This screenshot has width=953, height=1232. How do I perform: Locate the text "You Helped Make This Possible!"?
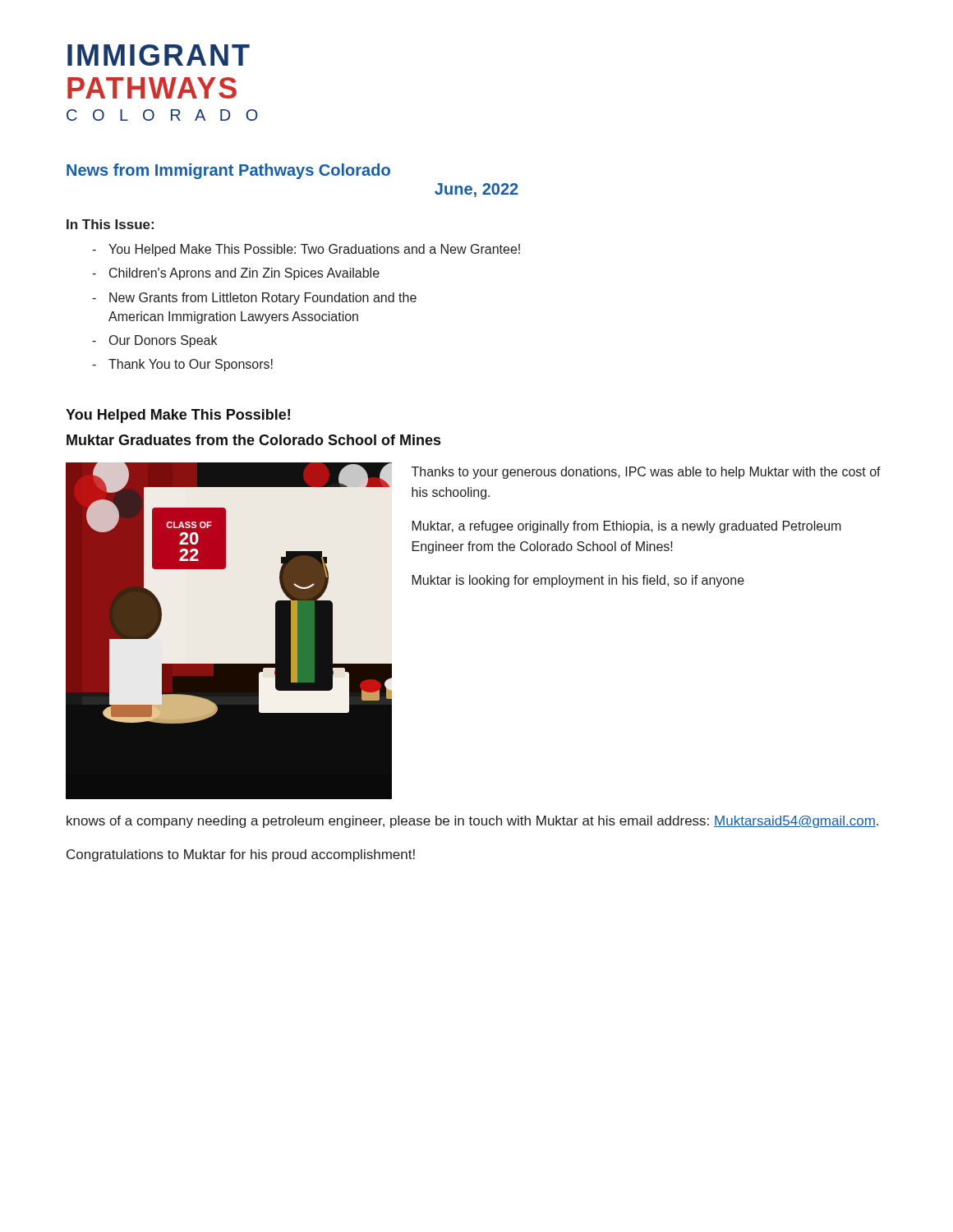(x=179, y=415)
